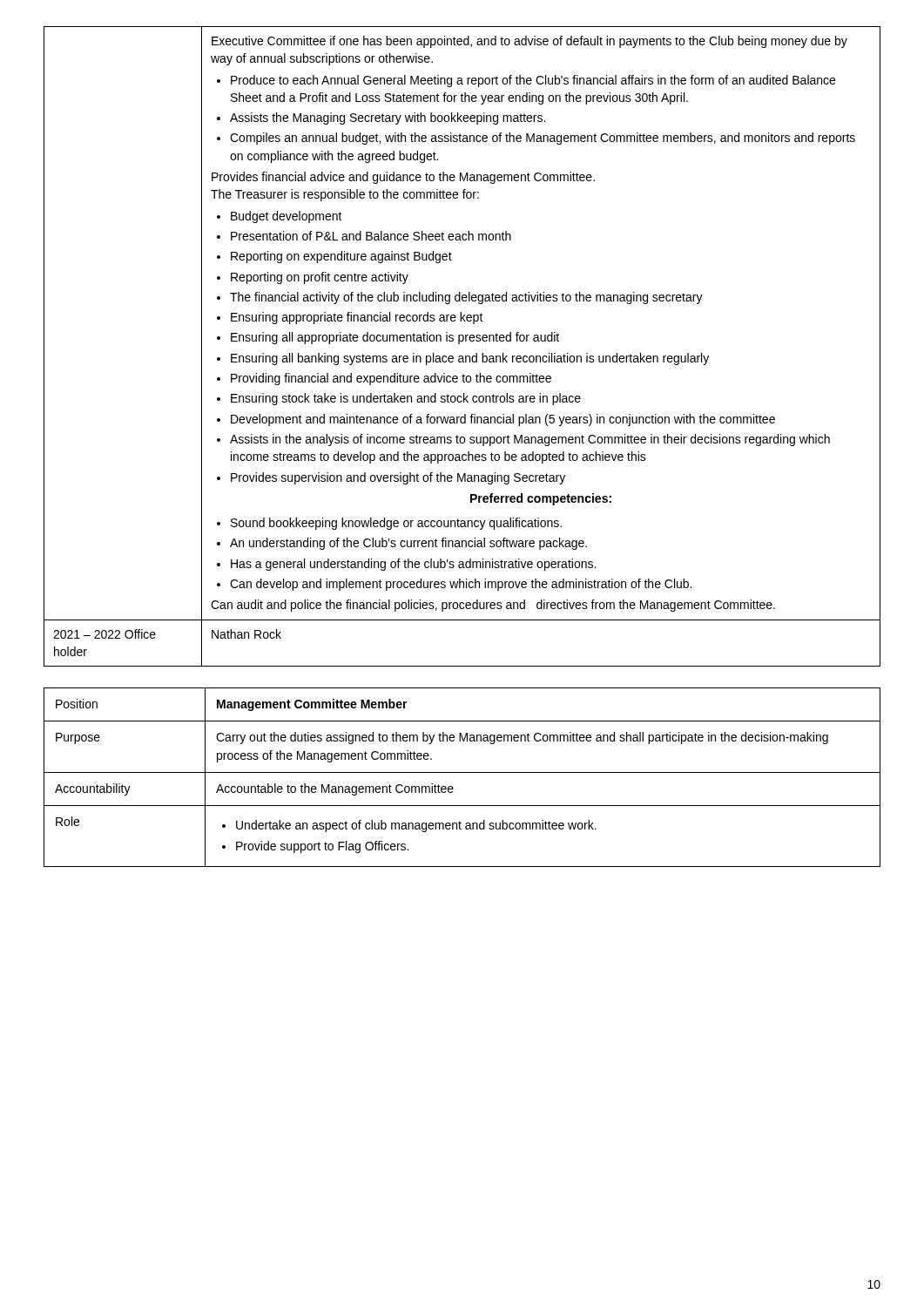Click on the table containing "Management Committee Member"
This screenshot has height=1307, width=924.
point(462,777)
